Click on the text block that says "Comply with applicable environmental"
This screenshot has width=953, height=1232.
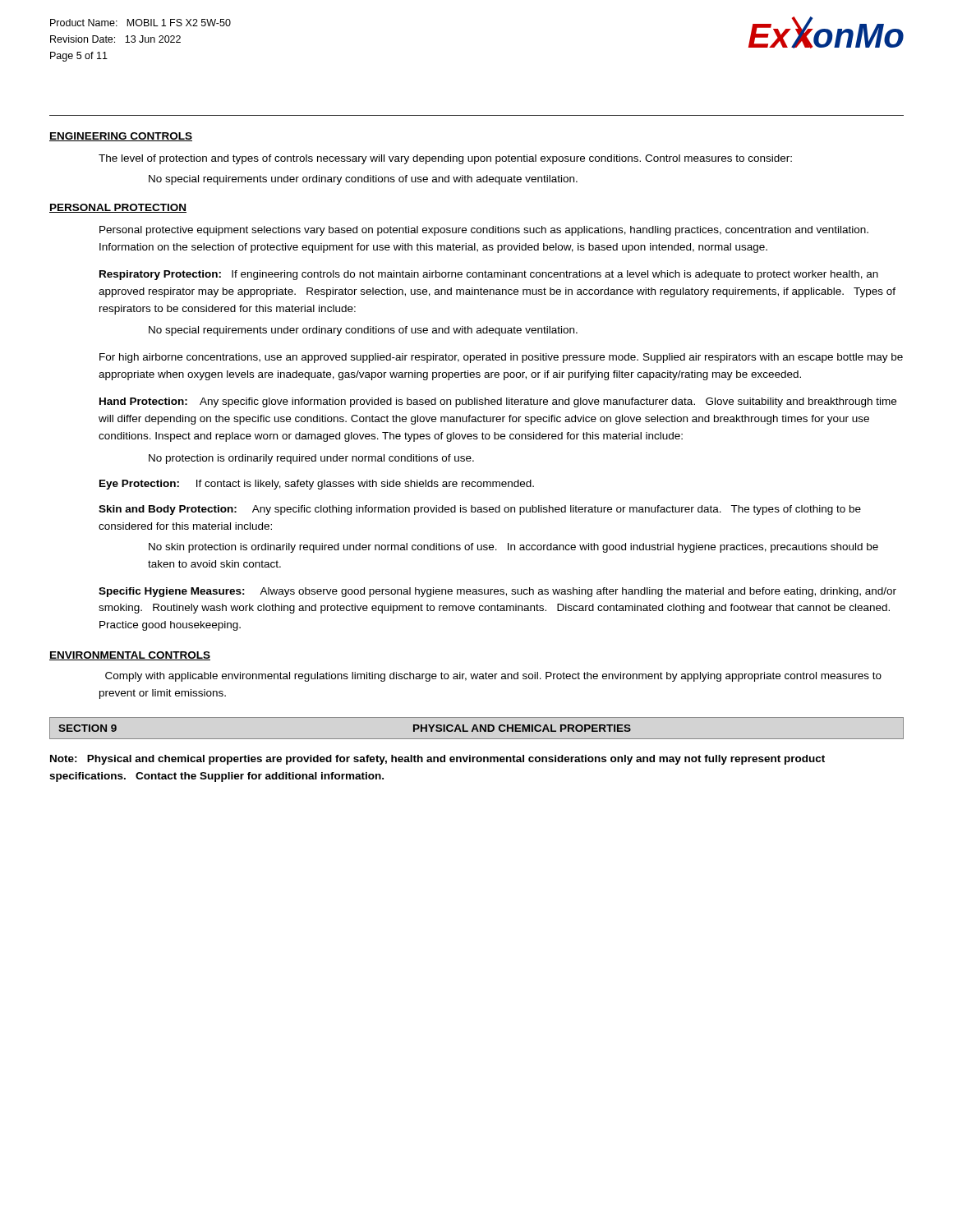tap(490, 684)
